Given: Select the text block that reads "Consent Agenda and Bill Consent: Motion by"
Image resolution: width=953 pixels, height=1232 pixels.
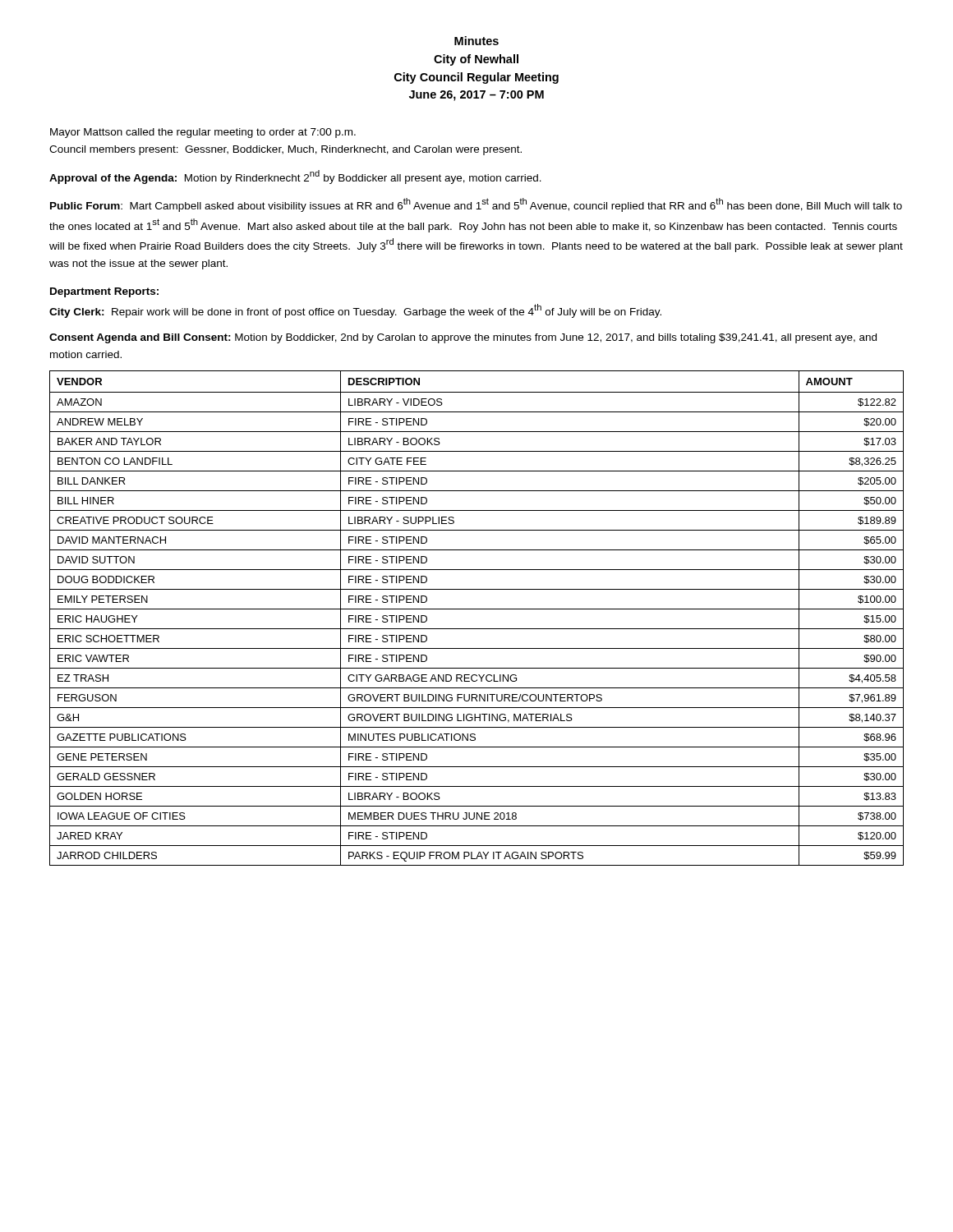Looking at the screenshot, I should [463, 346].
